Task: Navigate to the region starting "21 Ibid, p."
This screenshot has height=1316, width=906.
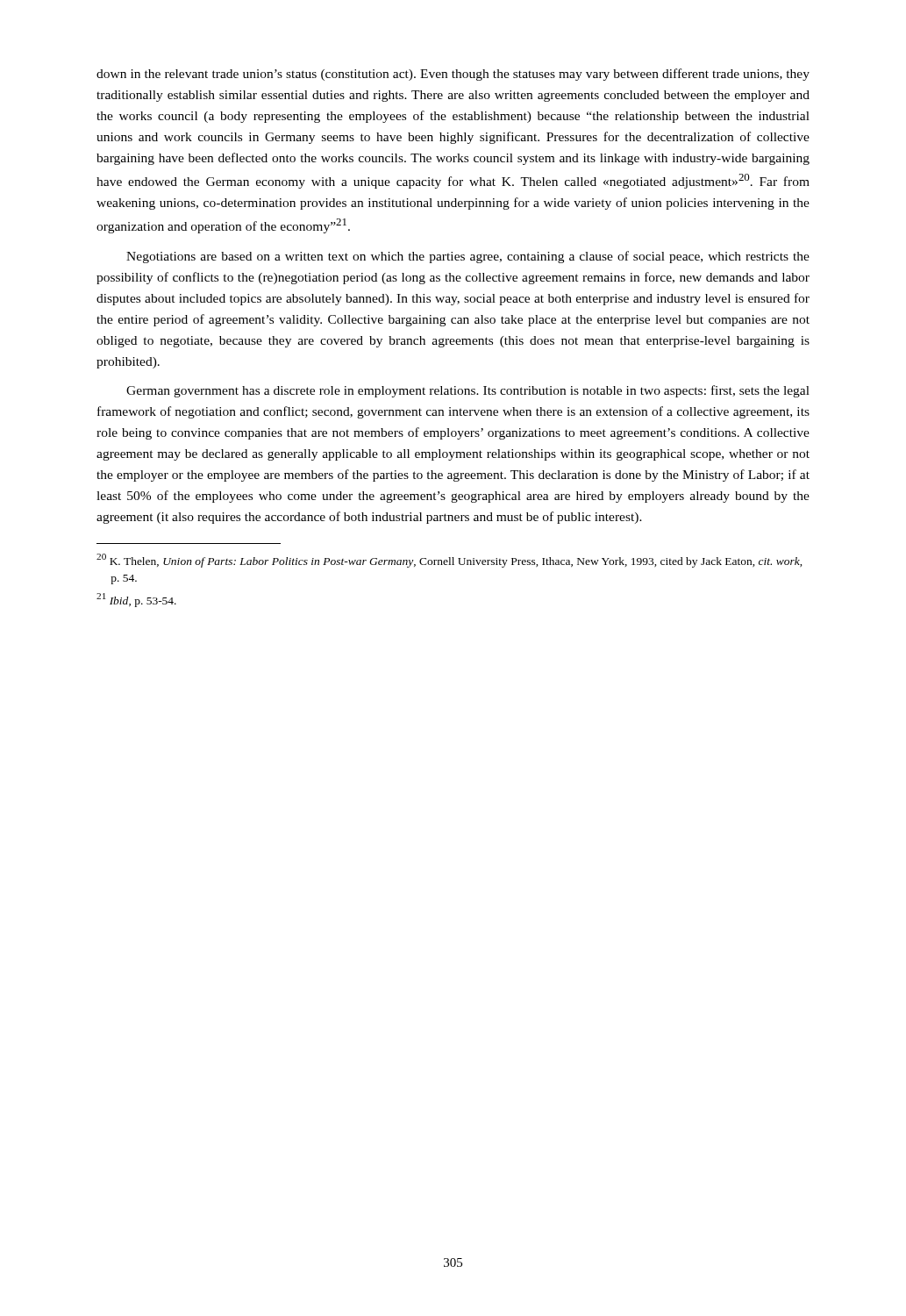Action: point(137,598)
